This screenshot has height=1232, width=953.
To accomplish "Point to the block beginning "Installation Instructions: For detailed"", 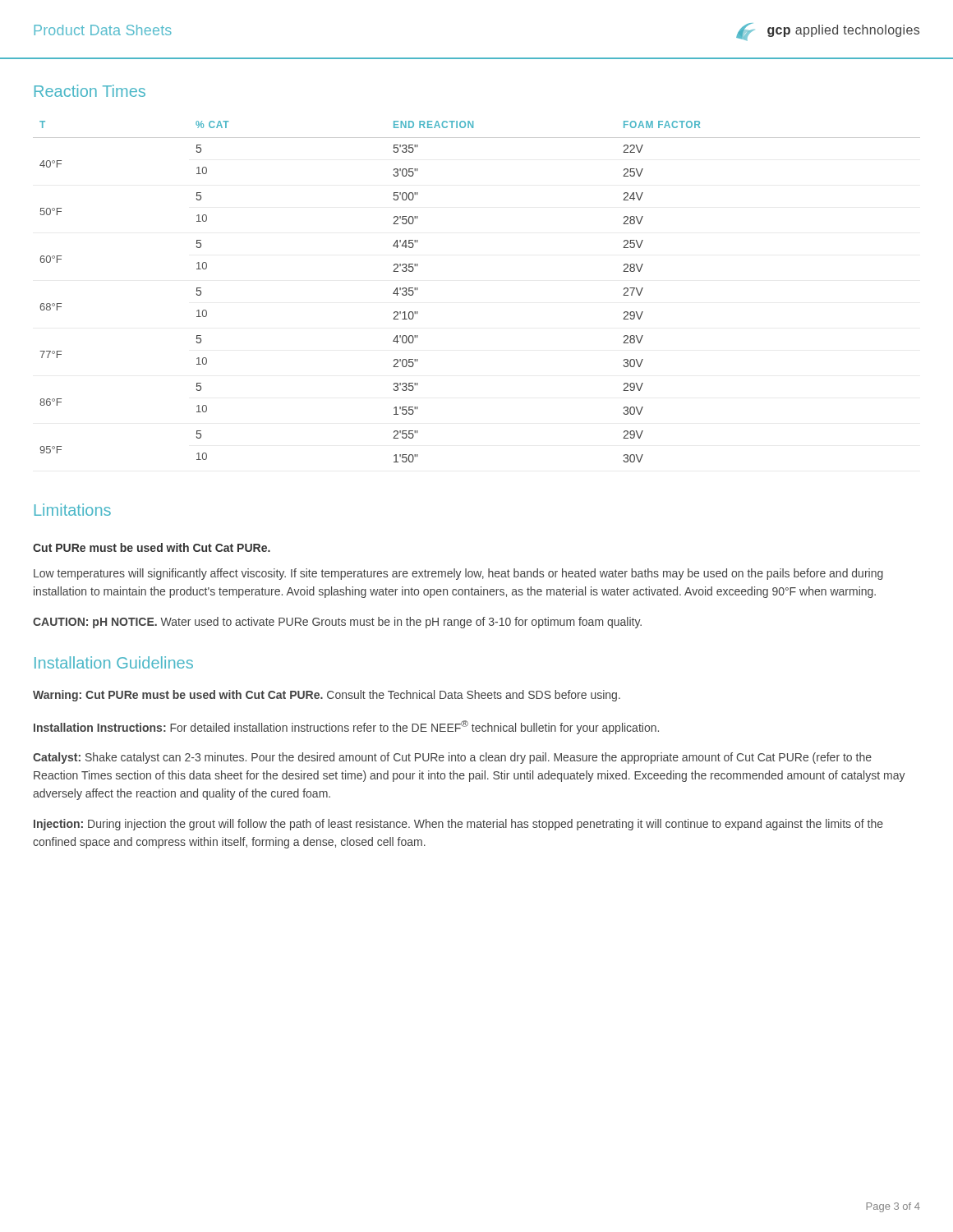I will pos(346,726).
